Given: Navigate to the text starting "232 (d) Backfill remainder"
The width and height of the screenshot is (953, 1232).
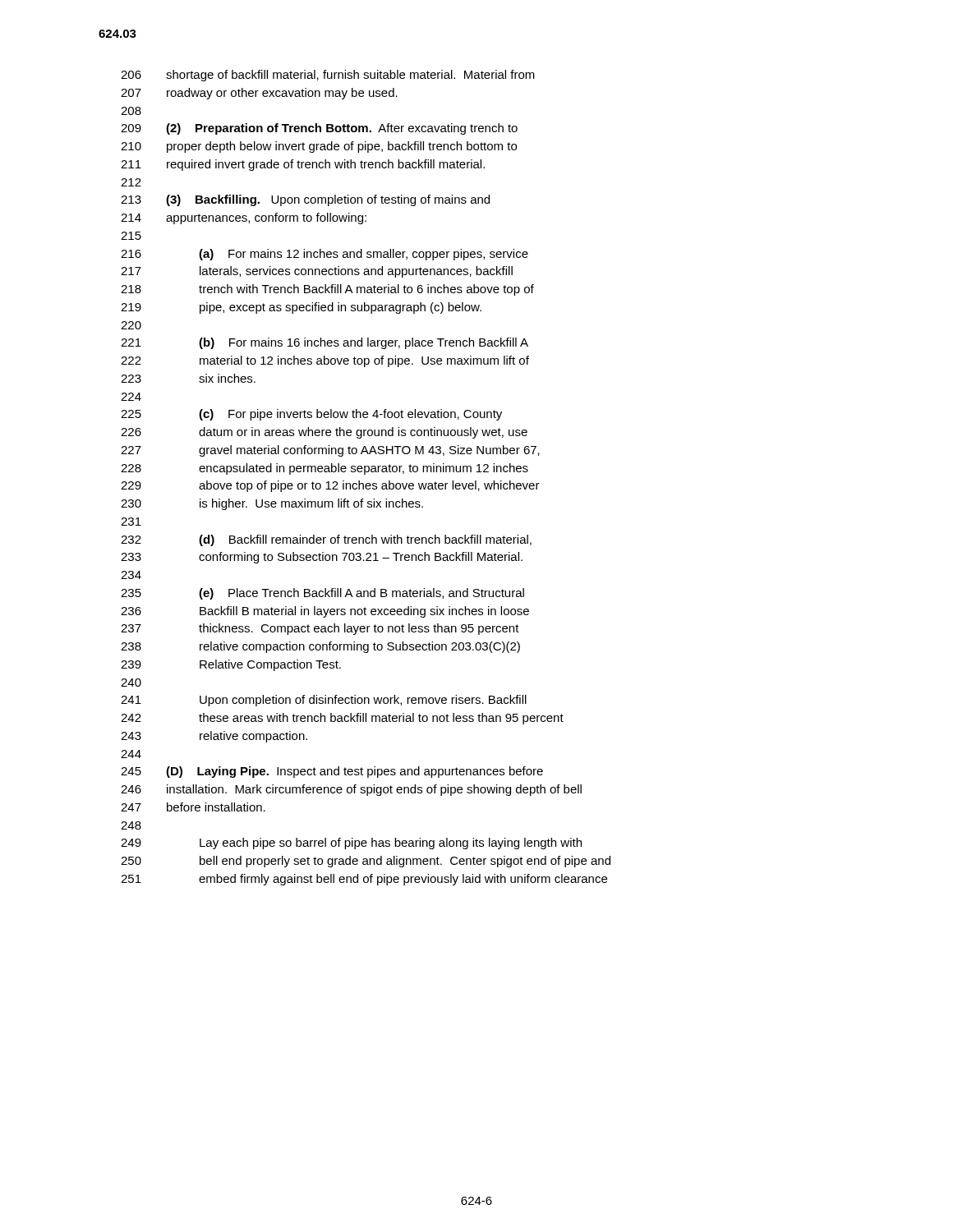Looking at the screenshot, I should (468, 548).
